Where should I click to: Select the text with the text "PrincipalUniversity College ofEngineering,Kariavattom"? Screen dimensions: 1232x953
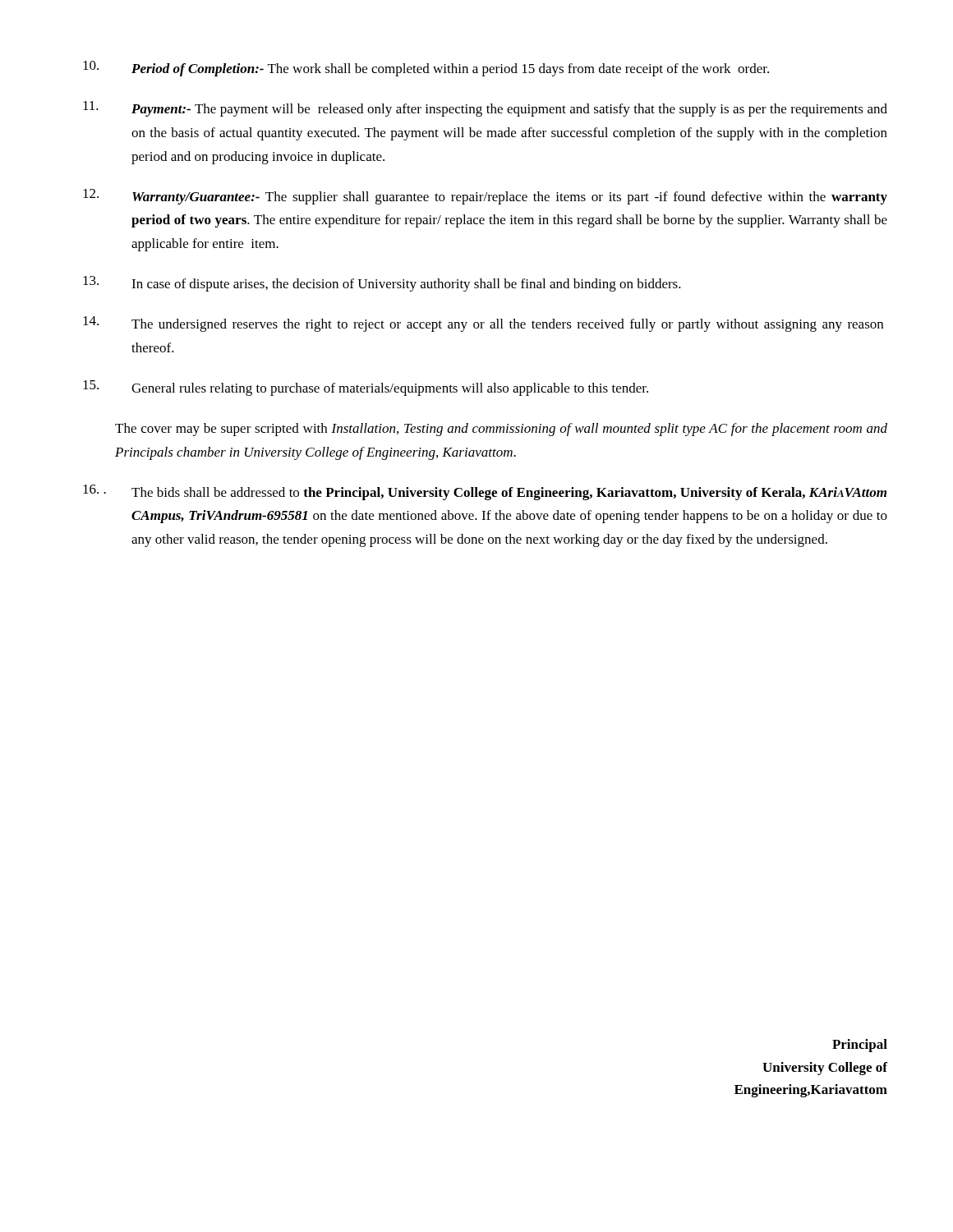(811, 1067)
